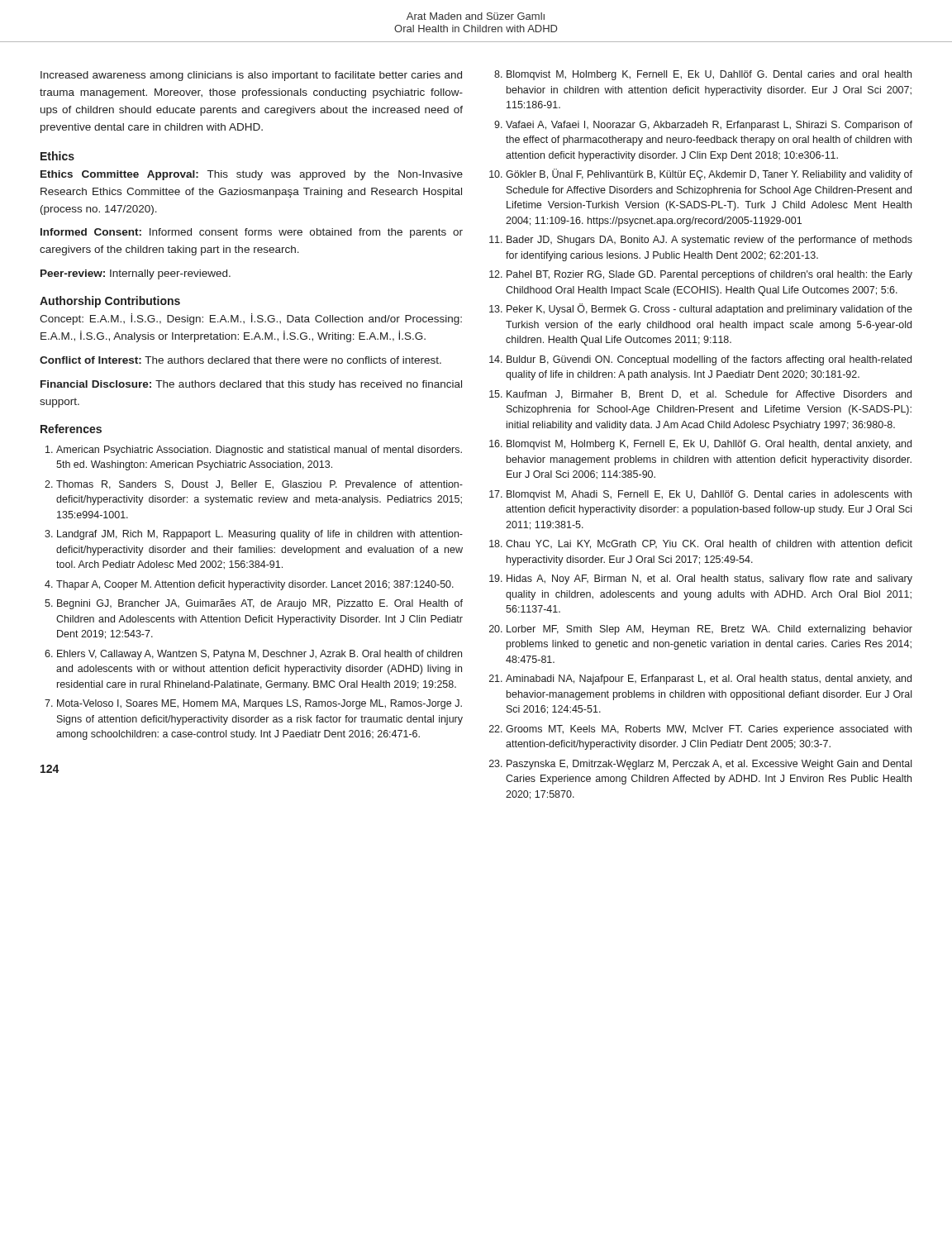
Task: Find the block on this page that starts "Ethics Committee Approval: This study was"
Action: [x=251, y=192]
